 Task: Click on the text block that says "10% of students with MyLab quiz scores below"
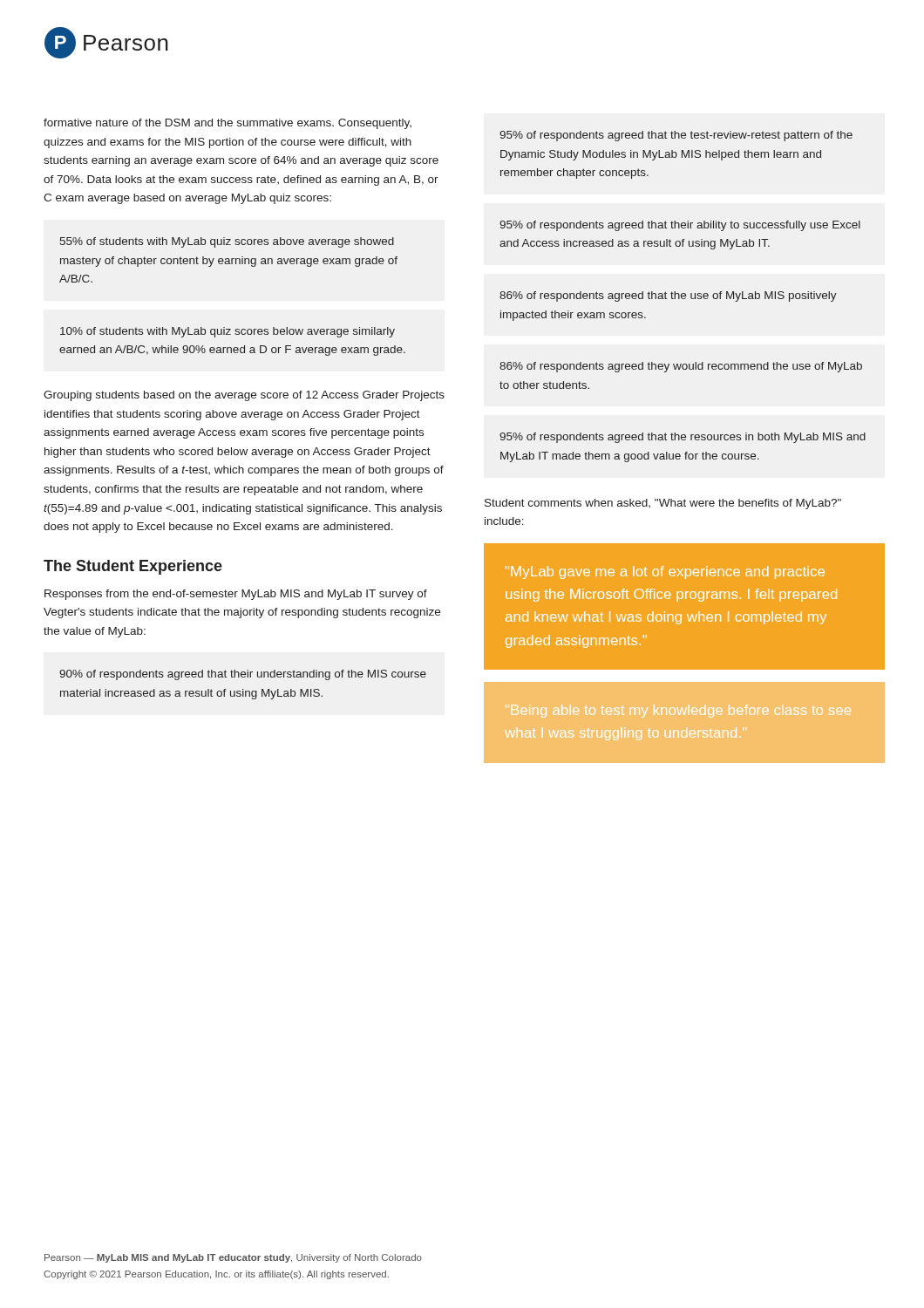[x=244, y=340]
